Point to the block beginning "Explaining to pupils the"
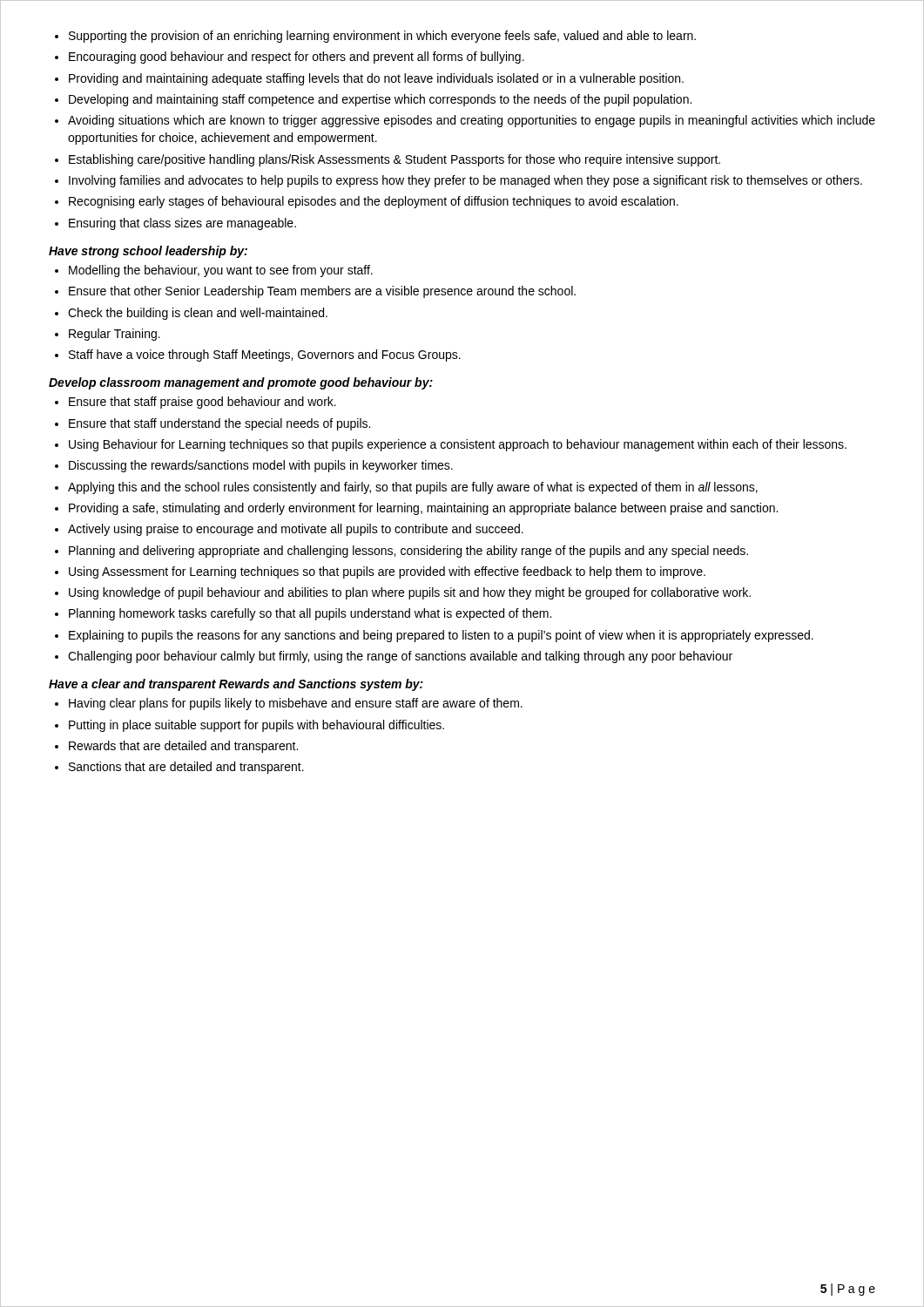 [472, 635]
